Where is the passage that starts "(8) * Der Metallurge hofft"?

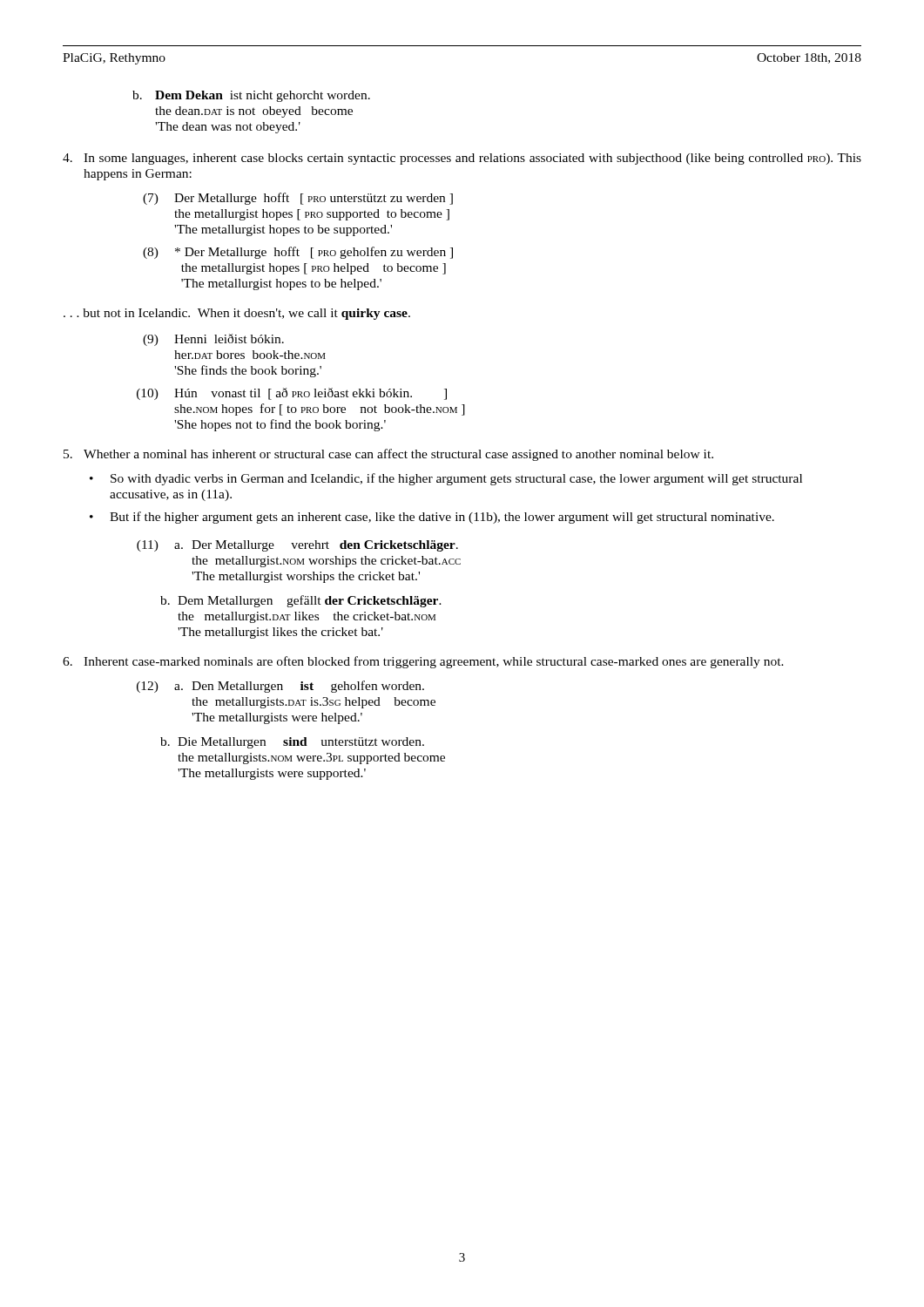(x=298, y=253)
